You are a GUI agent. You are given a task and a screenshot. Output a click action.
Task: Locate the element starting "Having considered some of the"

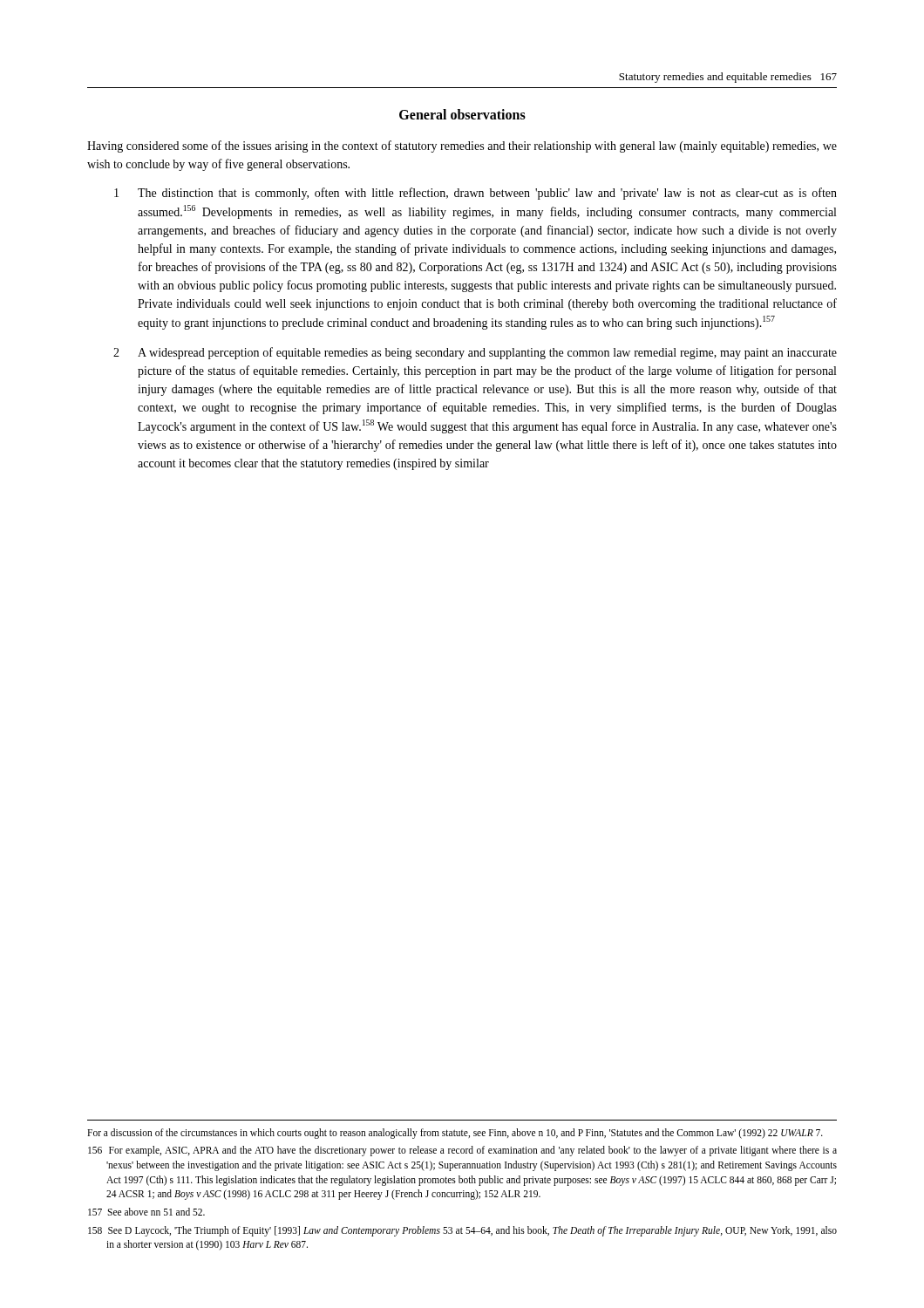pyautogui.click(x=462, y=155)
